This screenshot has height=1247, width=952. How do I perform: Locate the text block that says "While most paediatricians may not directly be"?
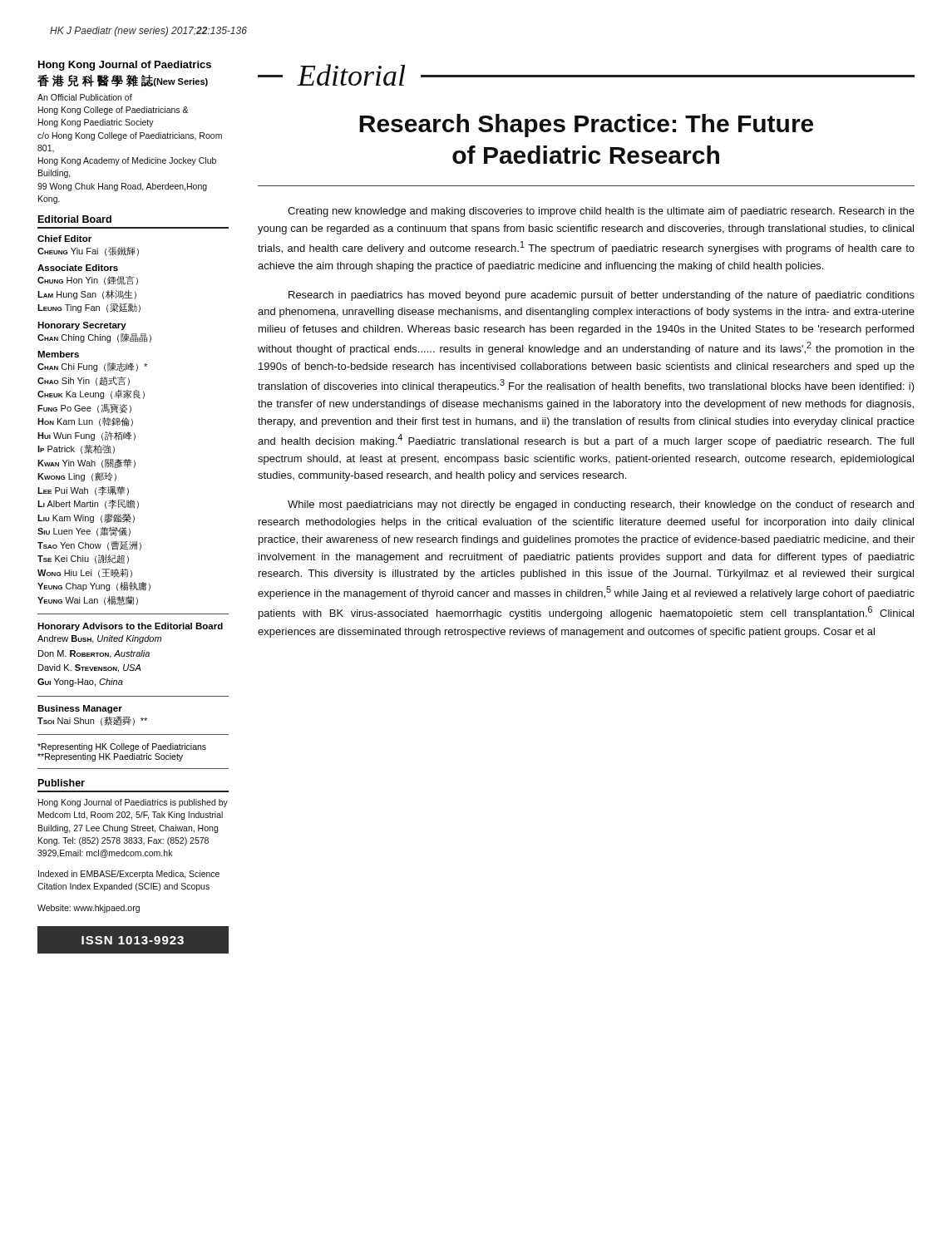[586, 568]
